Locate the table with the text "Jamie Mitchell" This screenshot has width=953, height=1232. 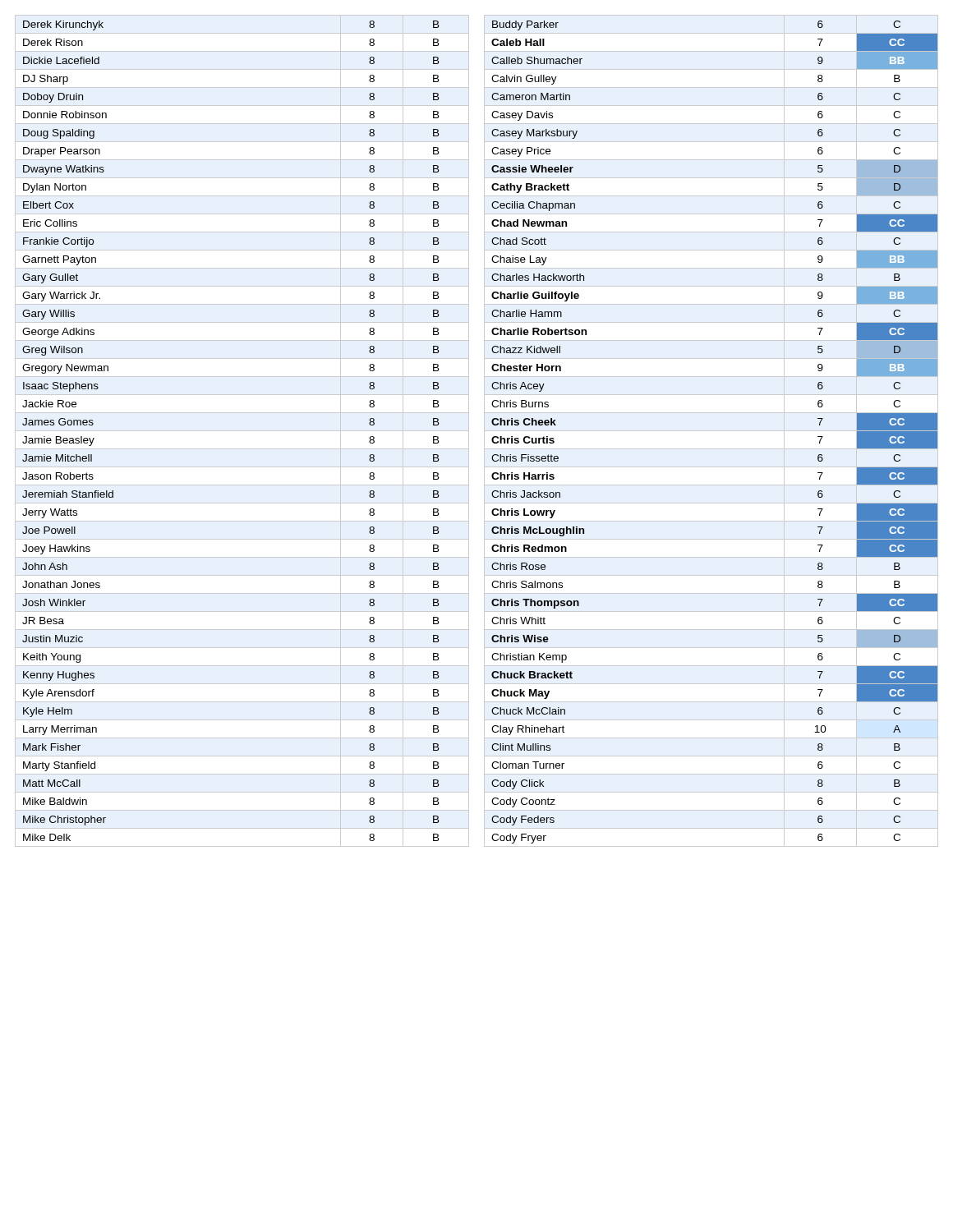tap(242, 431)
